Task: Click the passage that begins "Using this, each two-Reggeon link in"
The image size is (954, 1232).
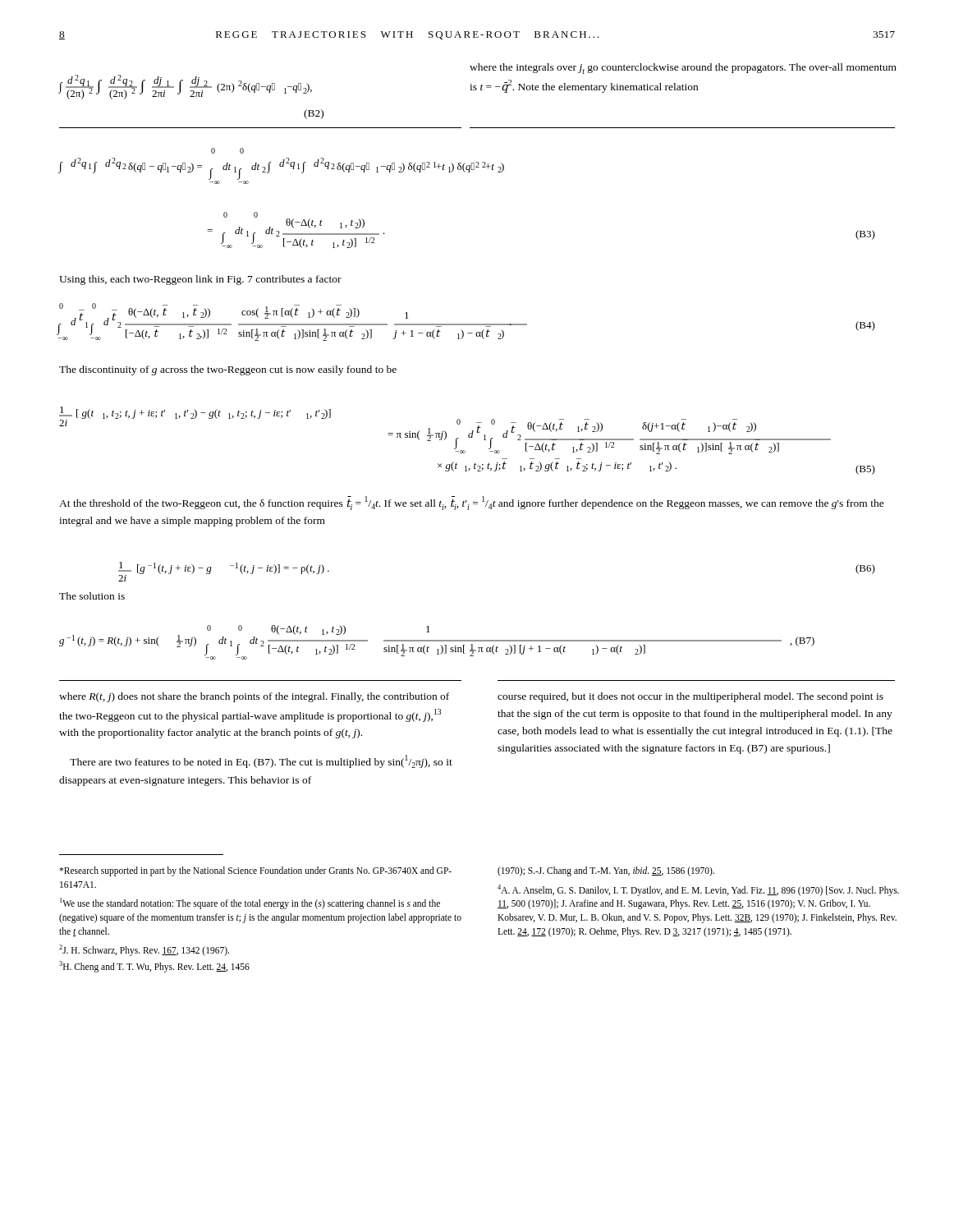Action: click(x=200, y=279)
